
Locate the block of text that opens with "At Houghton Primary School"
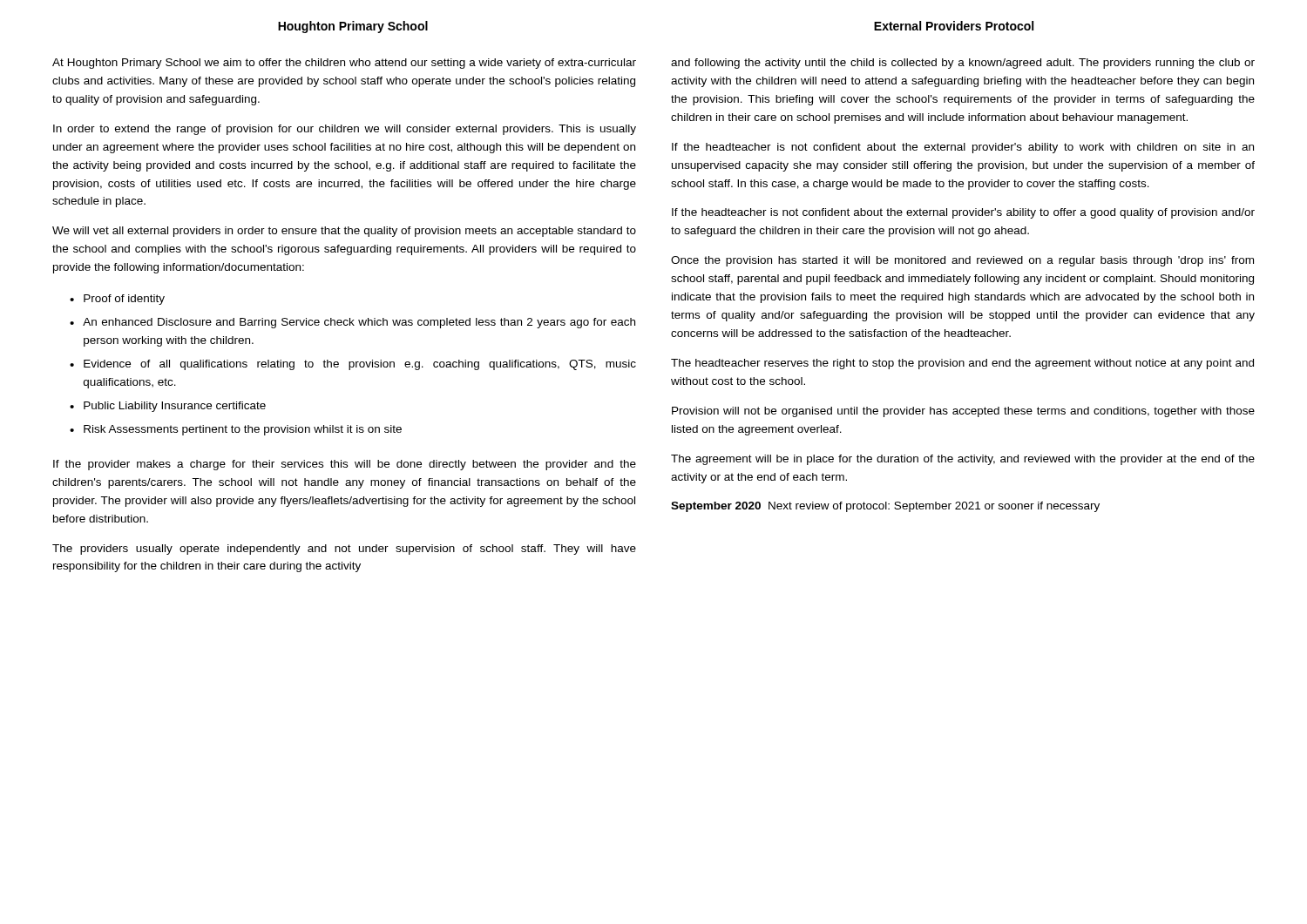tap(344, 80)
